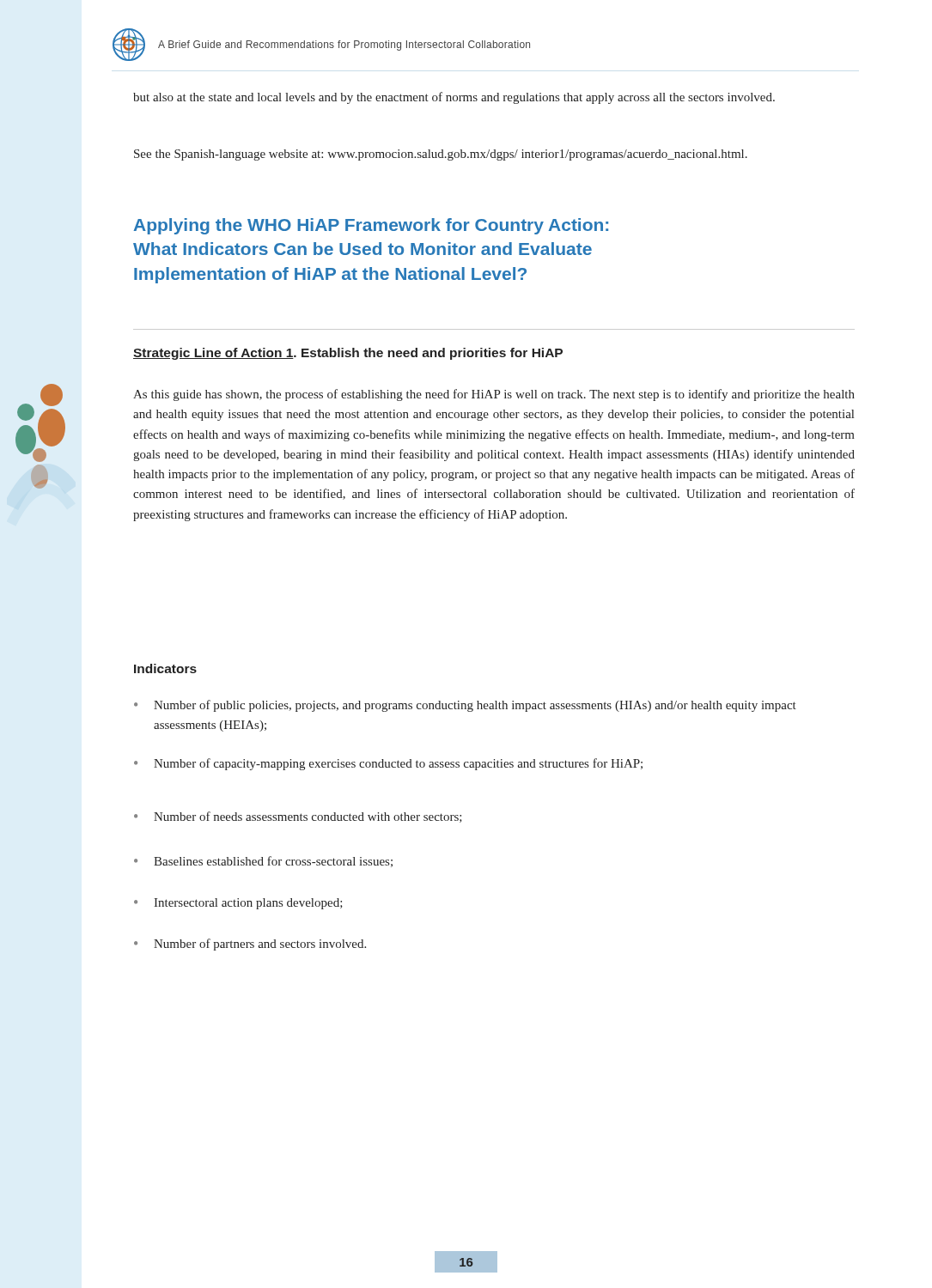Point to the region starting "• Intersectoral action plans"

click(238, 904)
